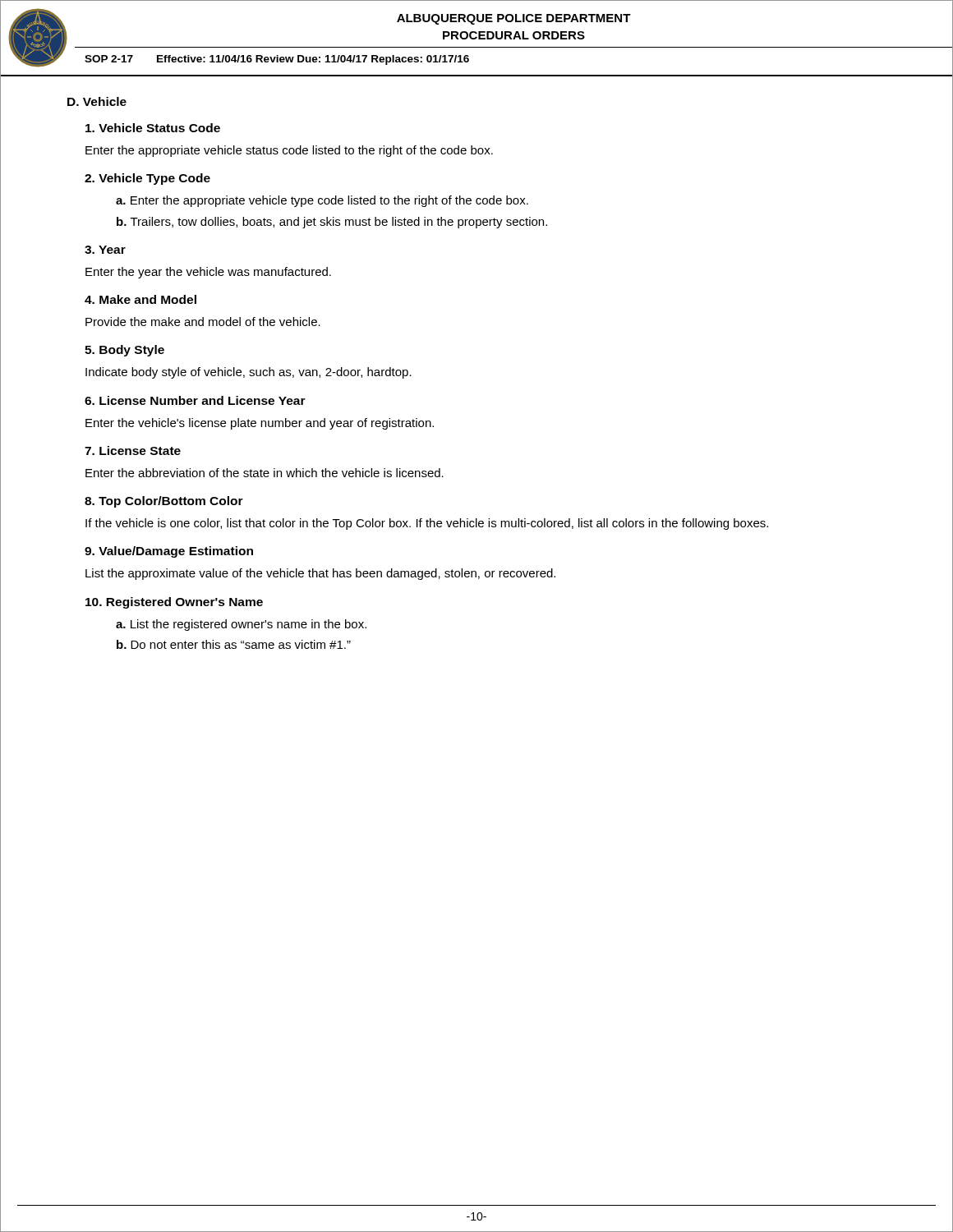
Task: Locate the block of text that opens with "Enter the appropriate vehicle status code listed to"
Action: (289, 150)
